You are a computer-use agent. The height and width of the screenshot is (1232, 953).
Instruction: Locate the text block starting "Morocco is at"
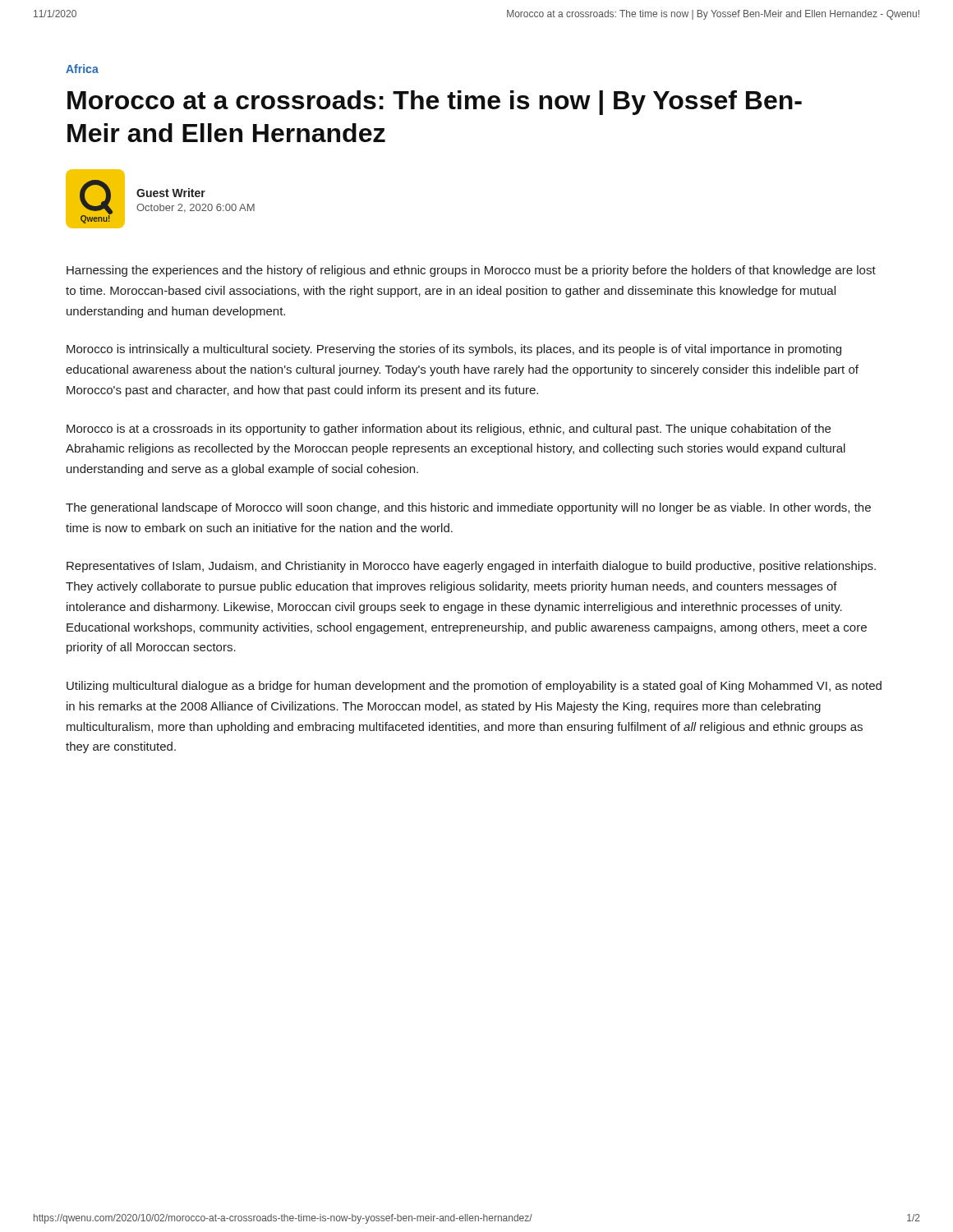tap(456, 448)
